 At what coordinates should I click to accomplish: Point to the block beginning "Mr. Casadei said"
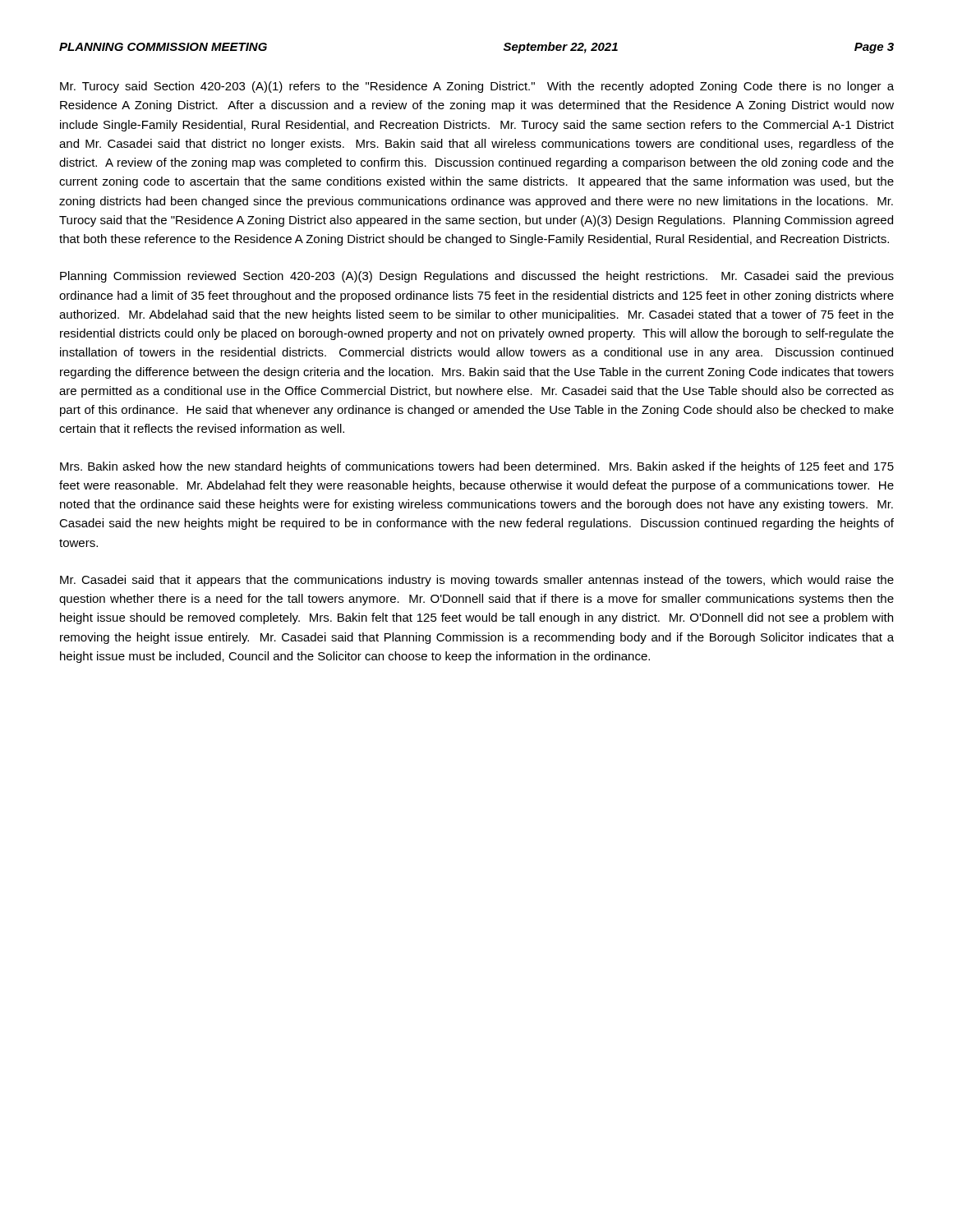(x=476, y=617)
